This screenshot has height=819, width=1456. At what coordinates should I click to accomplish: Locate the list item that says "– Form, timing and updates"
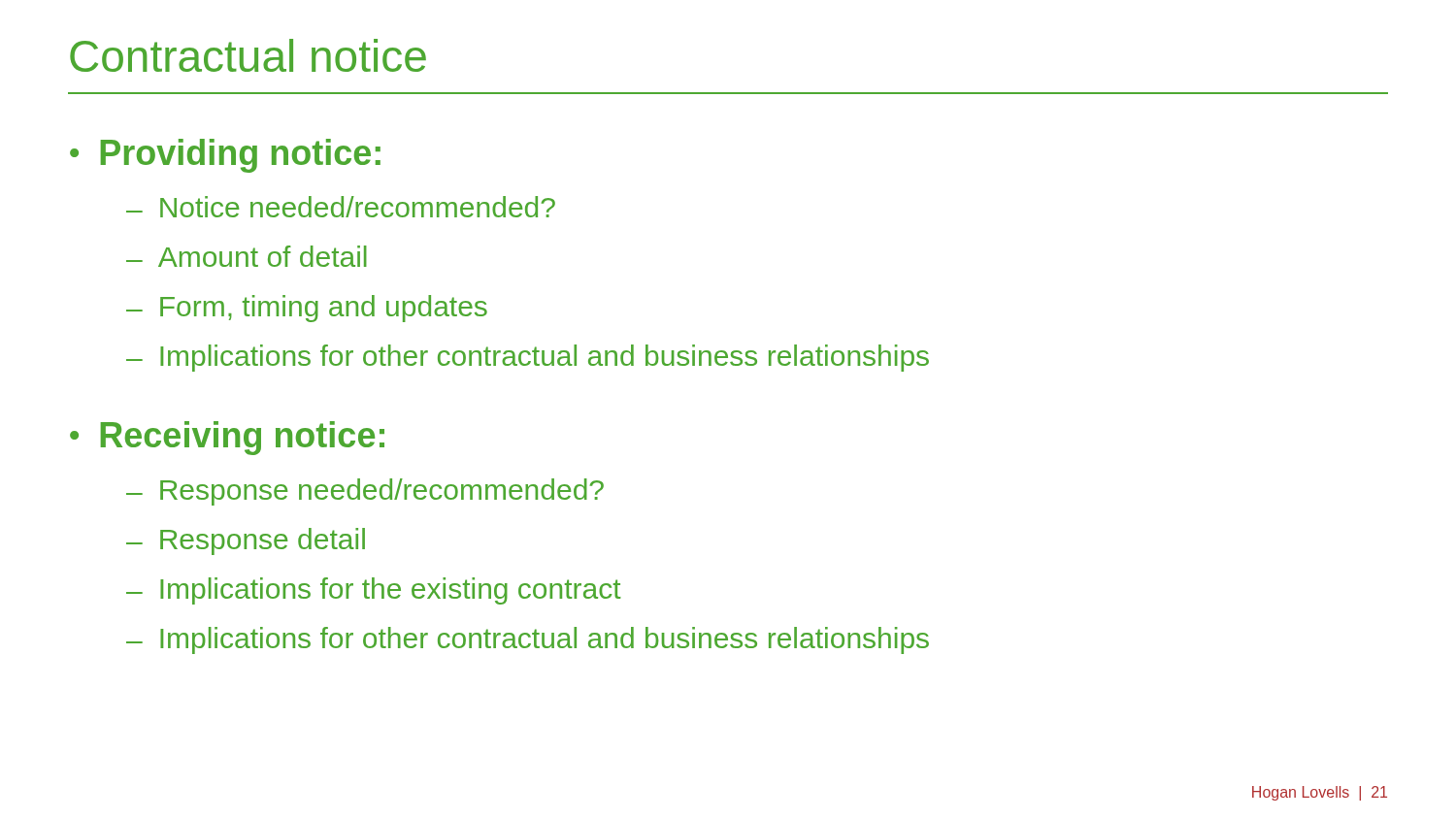click(307, 307)
